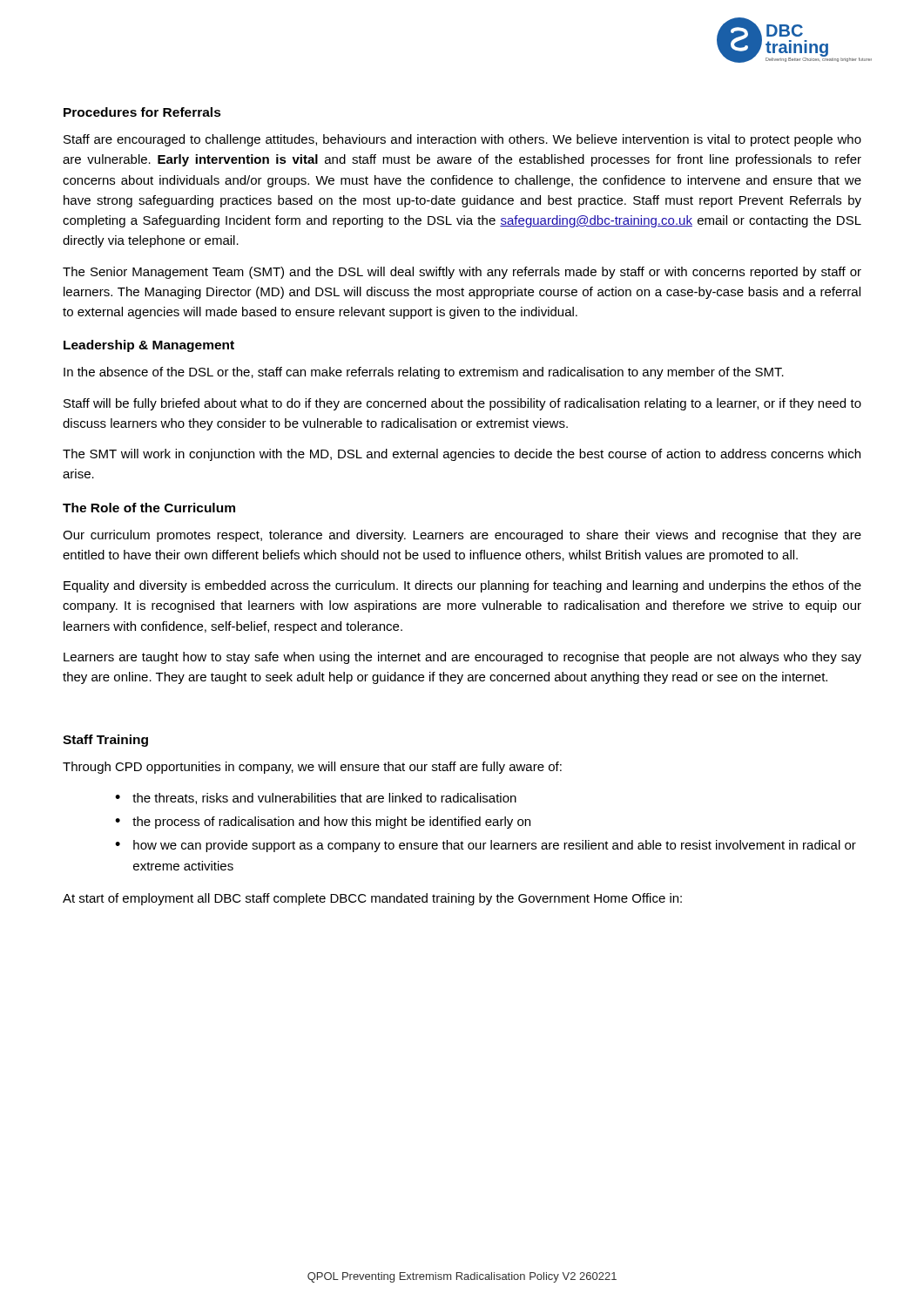Find the text block with the text "Equality and diversity is embedded across"
924x1307 pixels.
[x=462, y=605]
